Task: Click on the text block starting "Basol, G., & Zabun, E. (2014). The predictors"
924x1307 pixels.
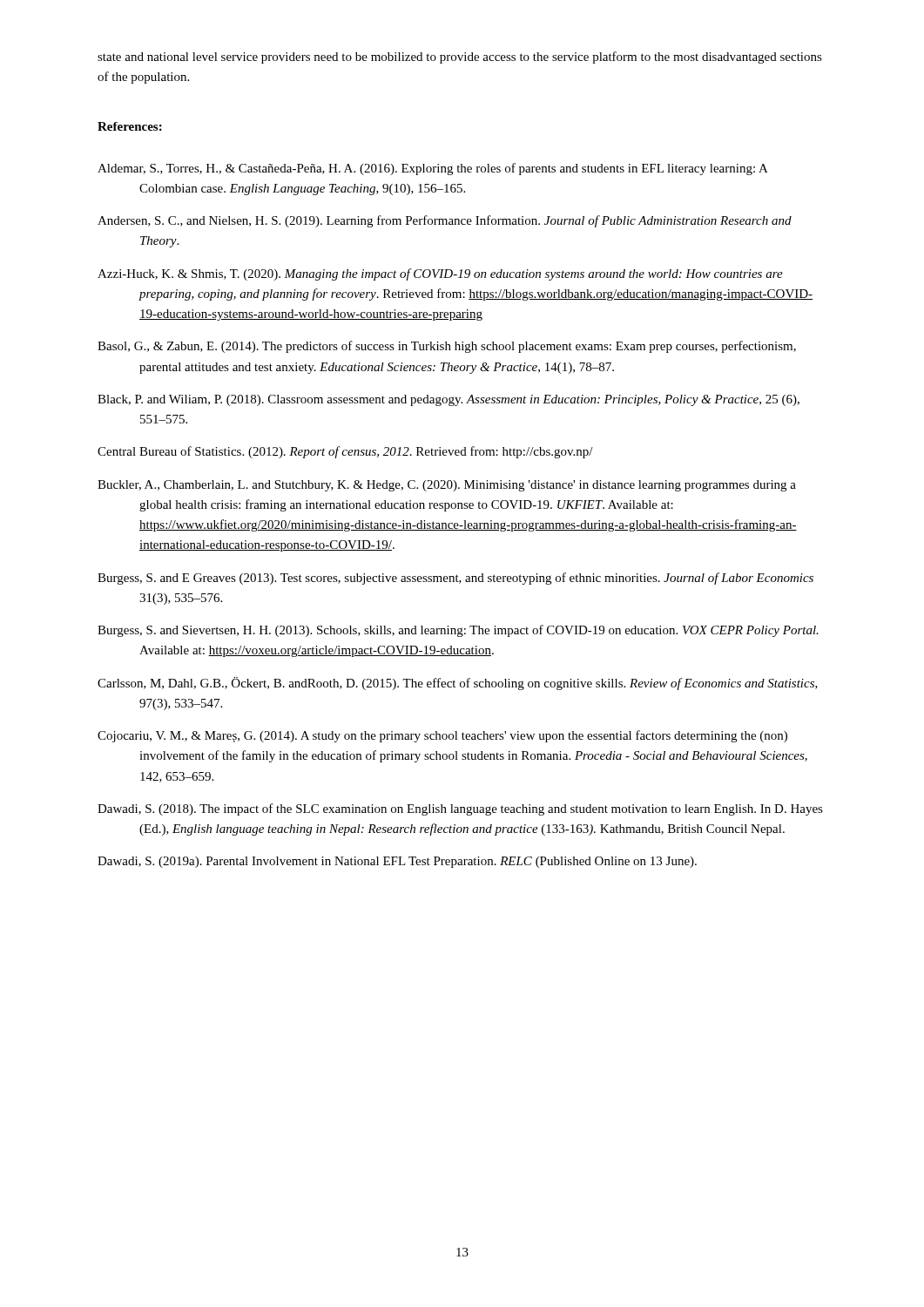Action: (447, 356)
